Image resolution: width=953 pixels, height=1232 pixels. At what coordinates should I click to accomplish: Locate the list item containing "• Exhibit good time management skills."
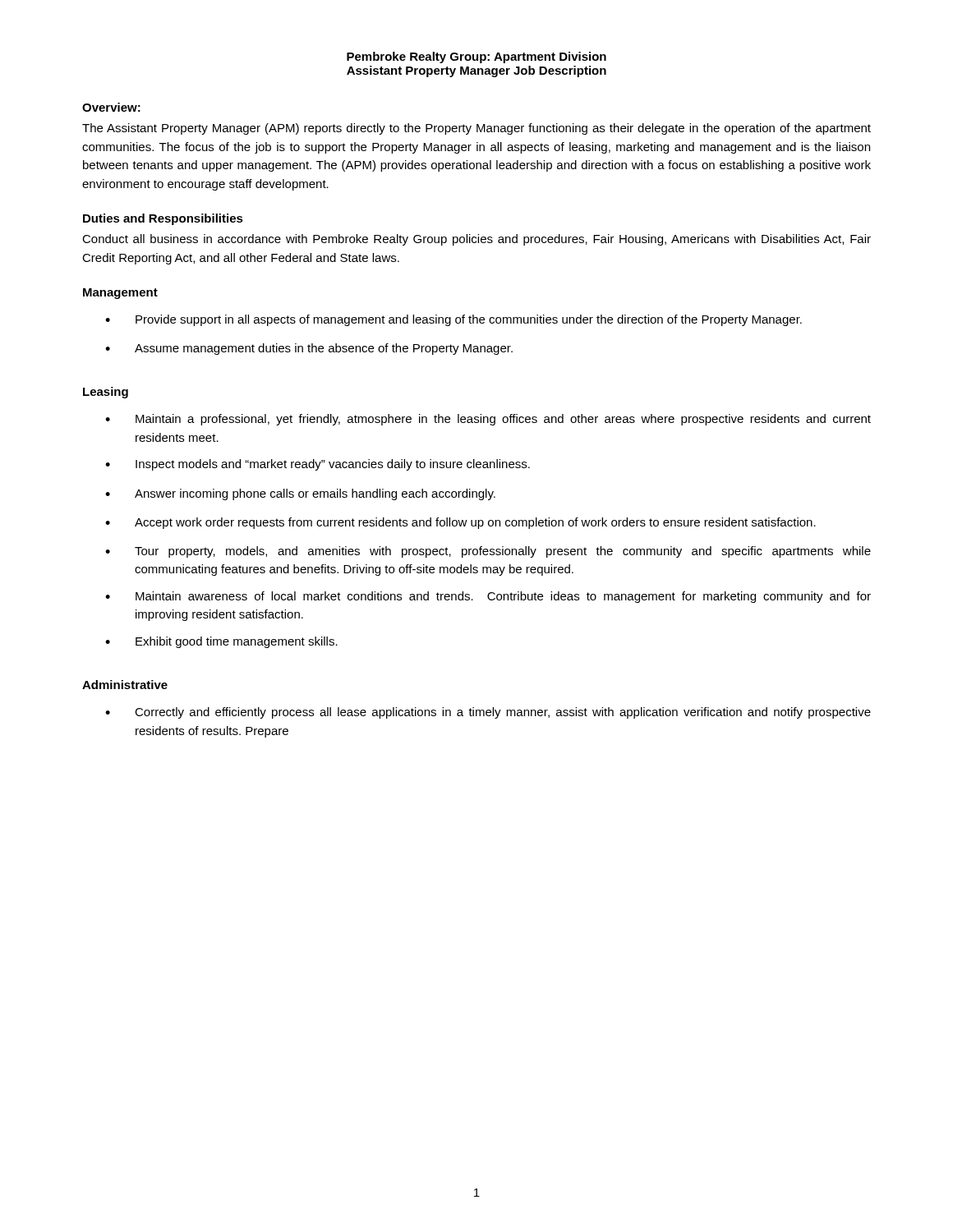221,642
